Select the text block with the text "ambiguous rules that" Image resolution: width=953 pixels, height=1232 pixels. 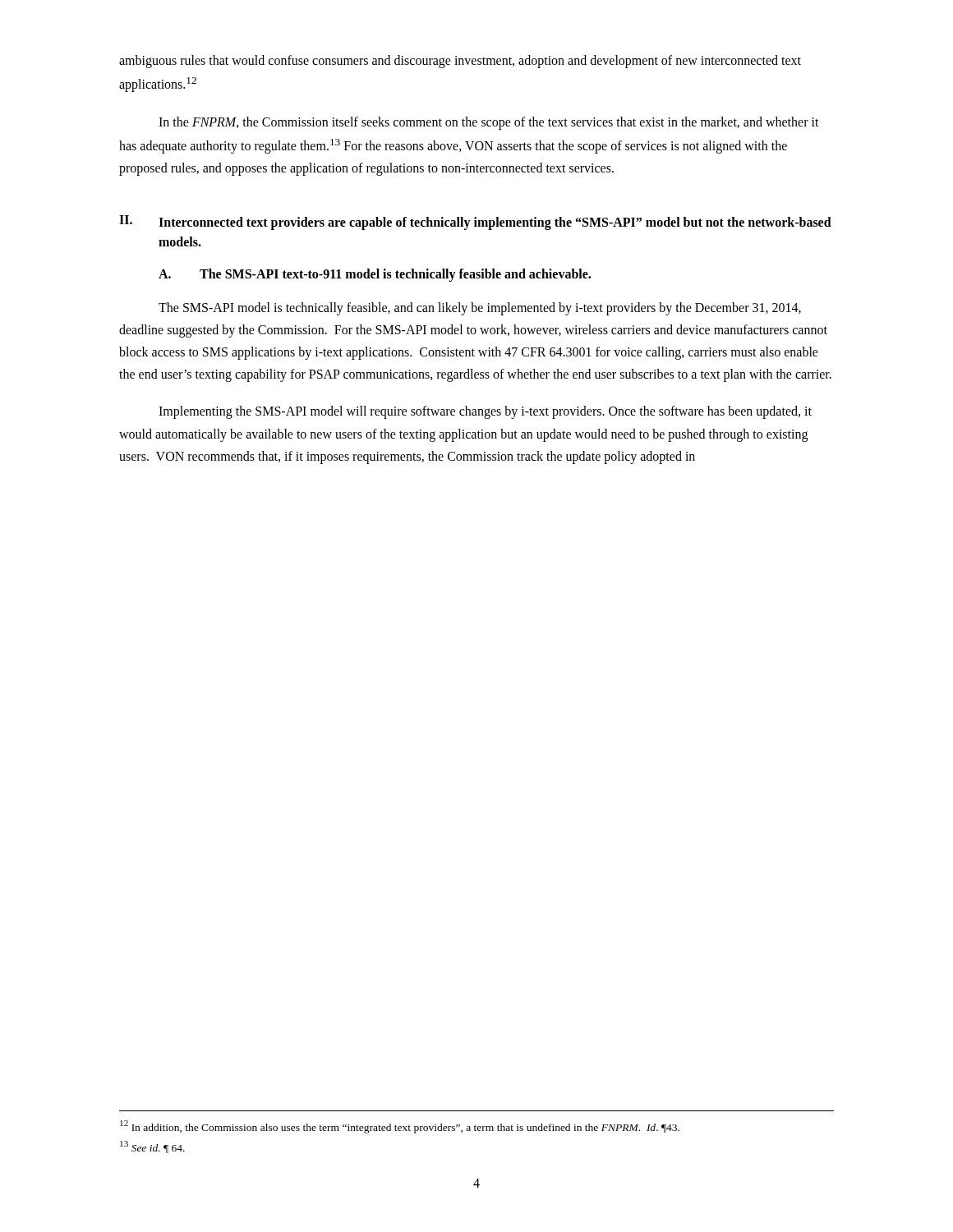click(476, 73)
